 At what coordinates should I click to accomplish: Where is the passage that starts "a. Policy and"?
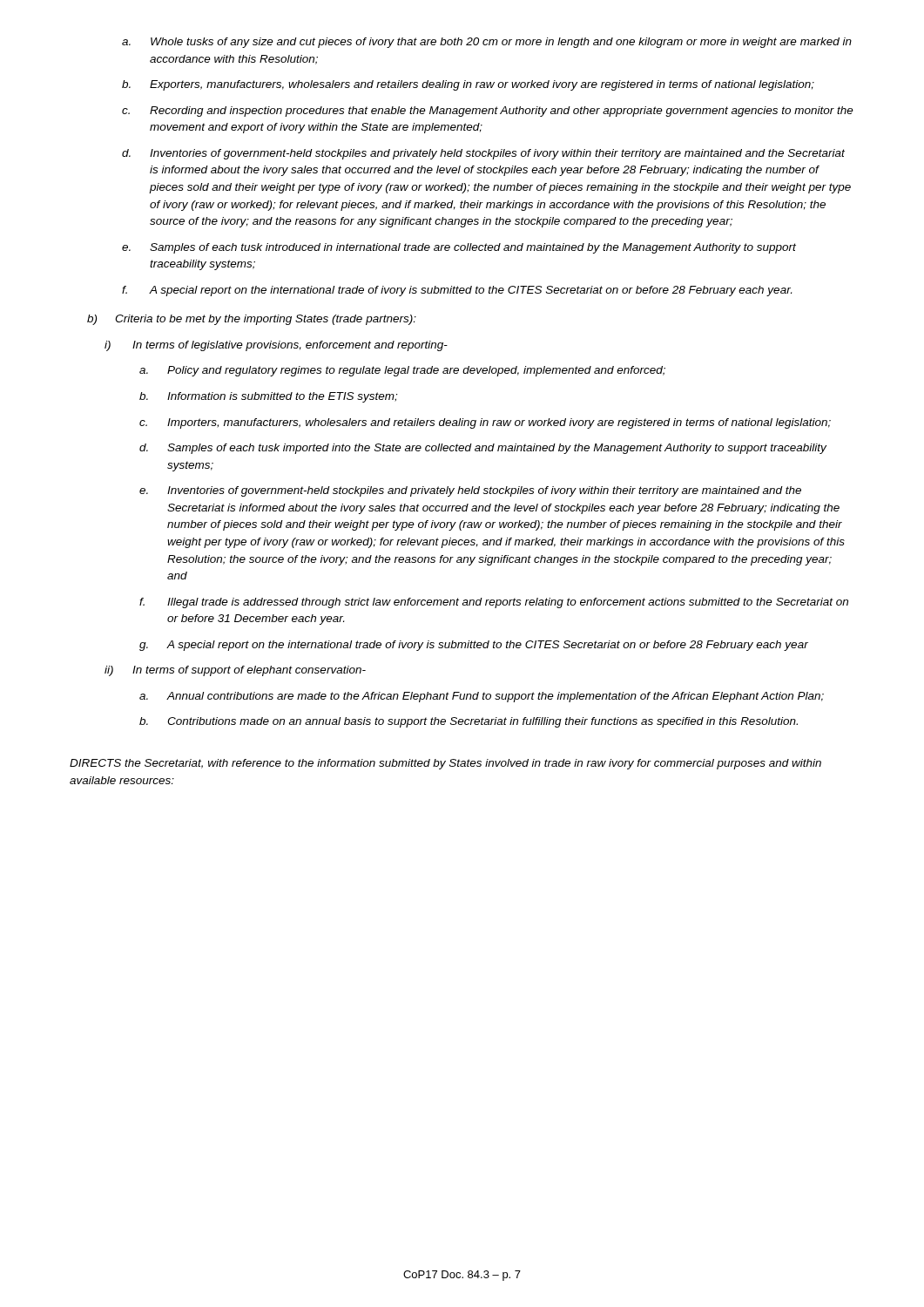pos(497,371)
